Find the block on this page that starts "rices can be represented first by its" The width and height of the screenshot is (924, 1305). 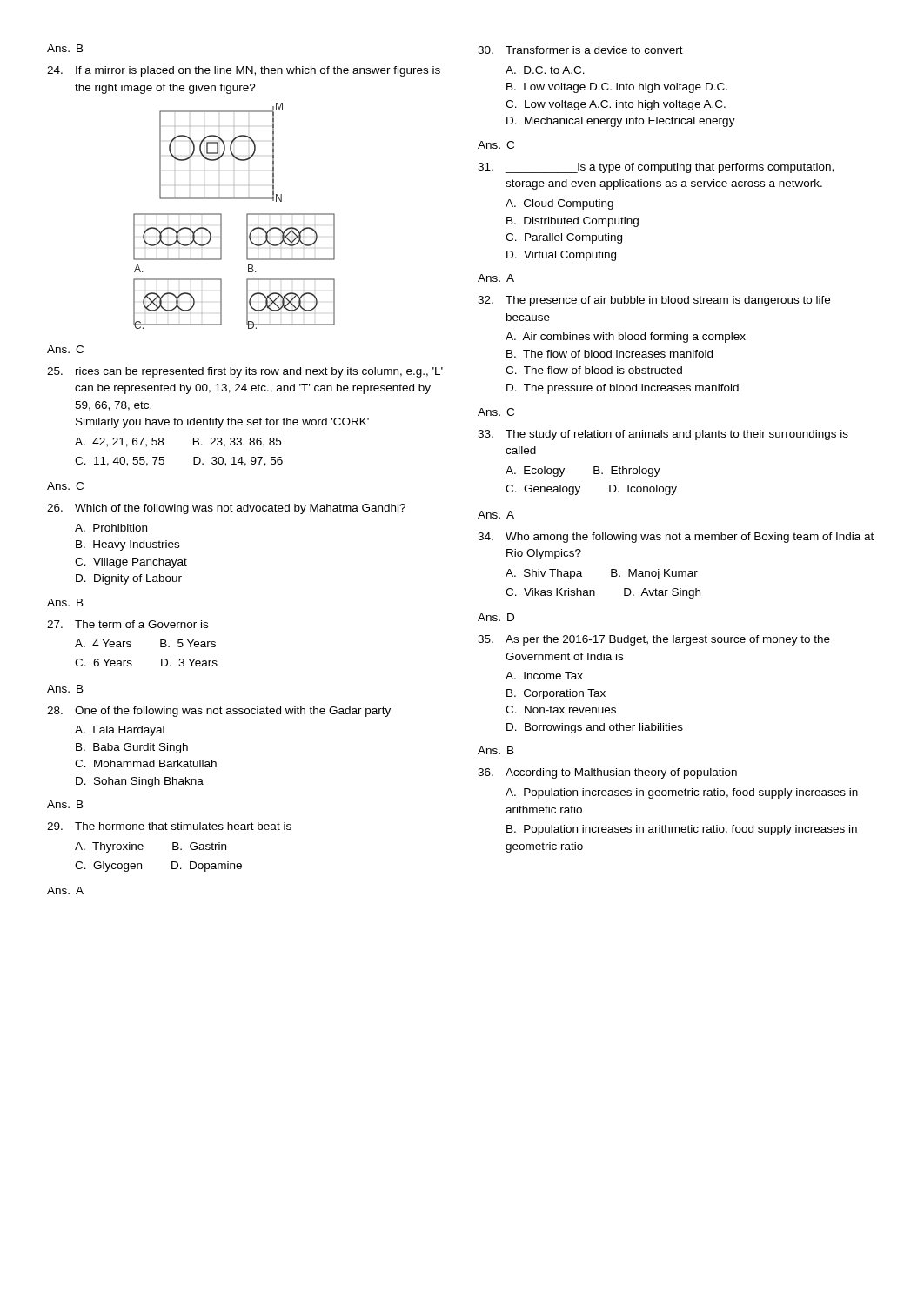point(247,417)
